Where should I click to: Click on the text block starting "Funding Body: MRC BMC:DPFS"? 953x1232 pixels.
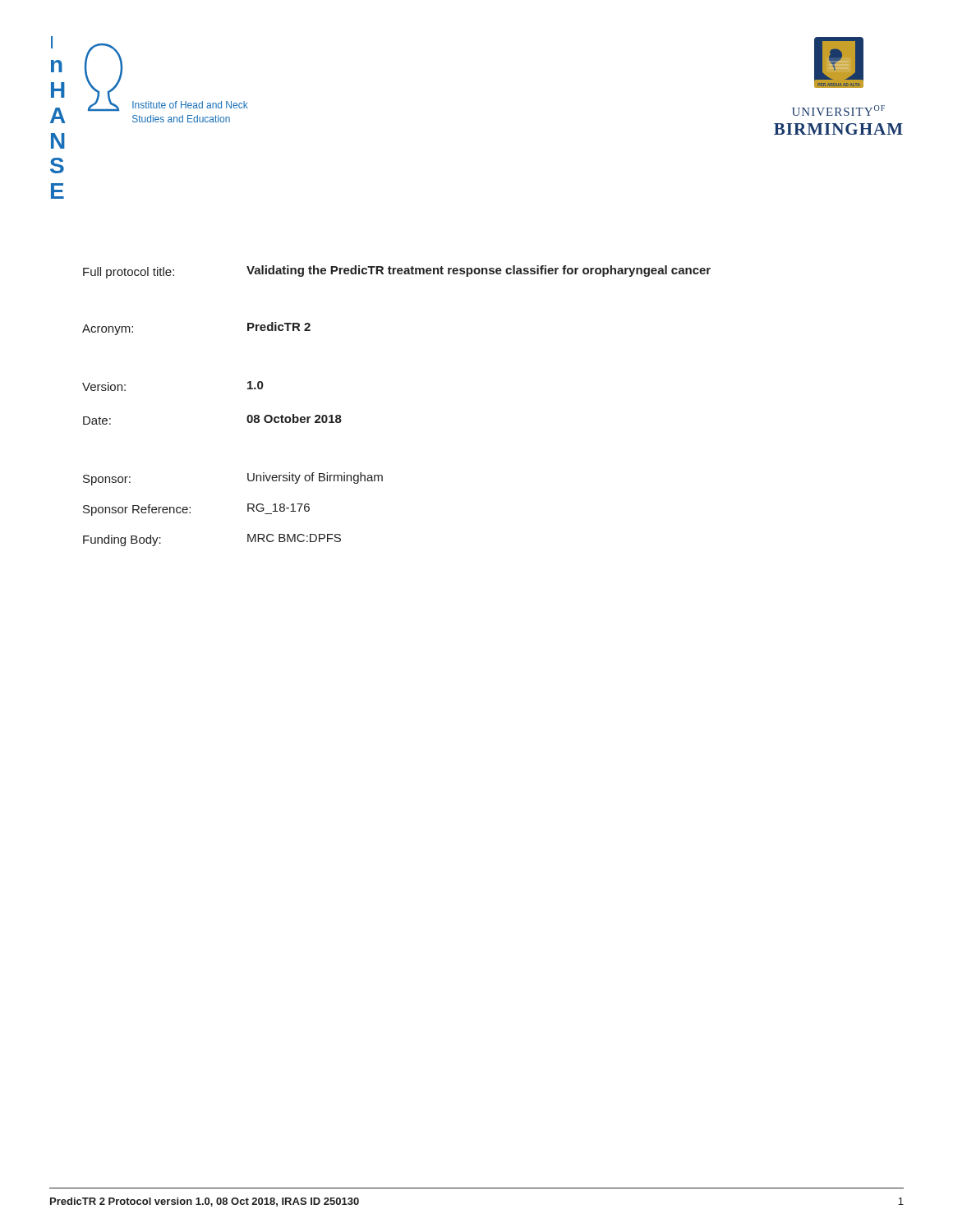pos(121,540)
